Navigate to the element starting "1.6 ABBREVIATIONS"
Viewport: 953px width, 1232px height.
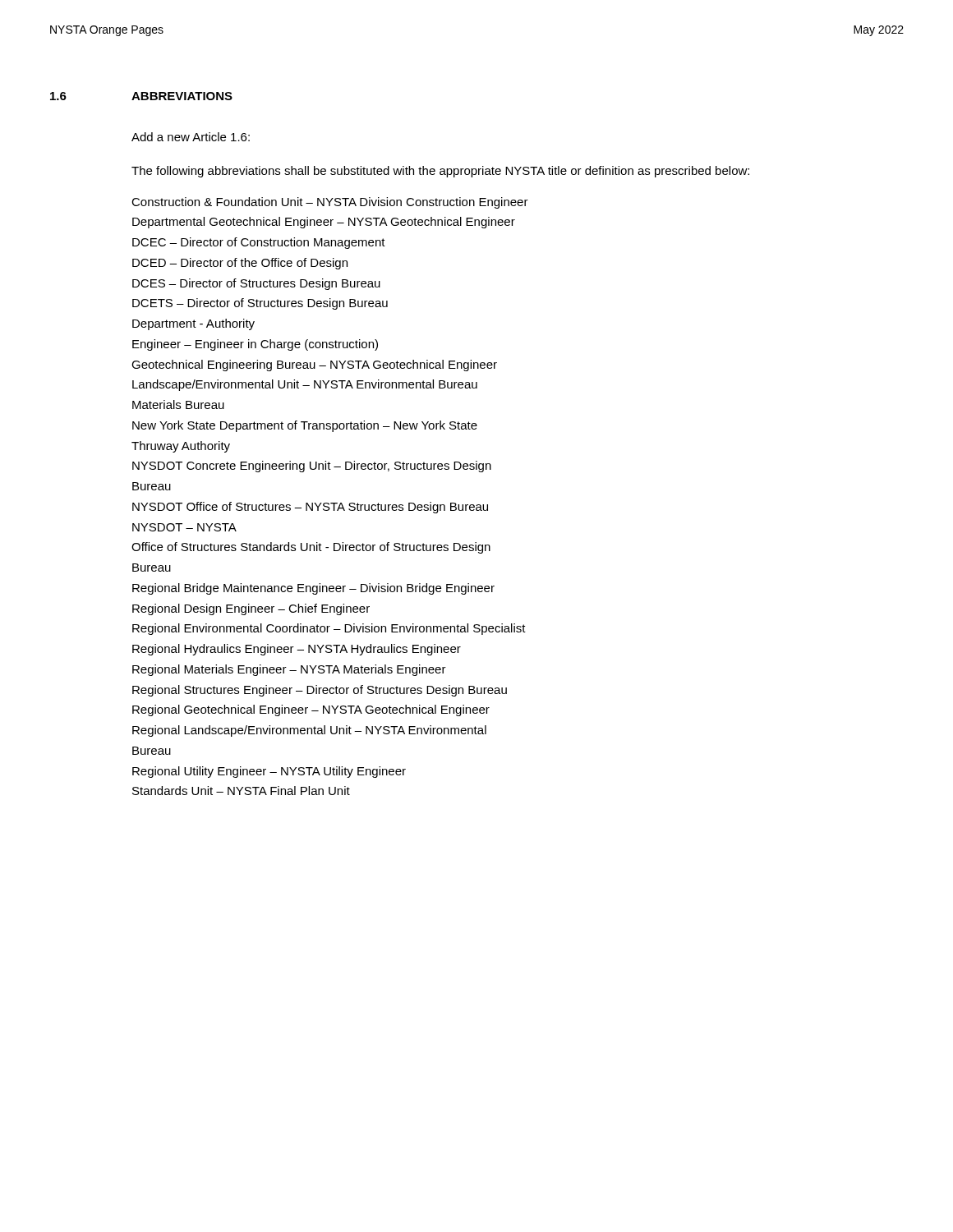coord(141,96)
